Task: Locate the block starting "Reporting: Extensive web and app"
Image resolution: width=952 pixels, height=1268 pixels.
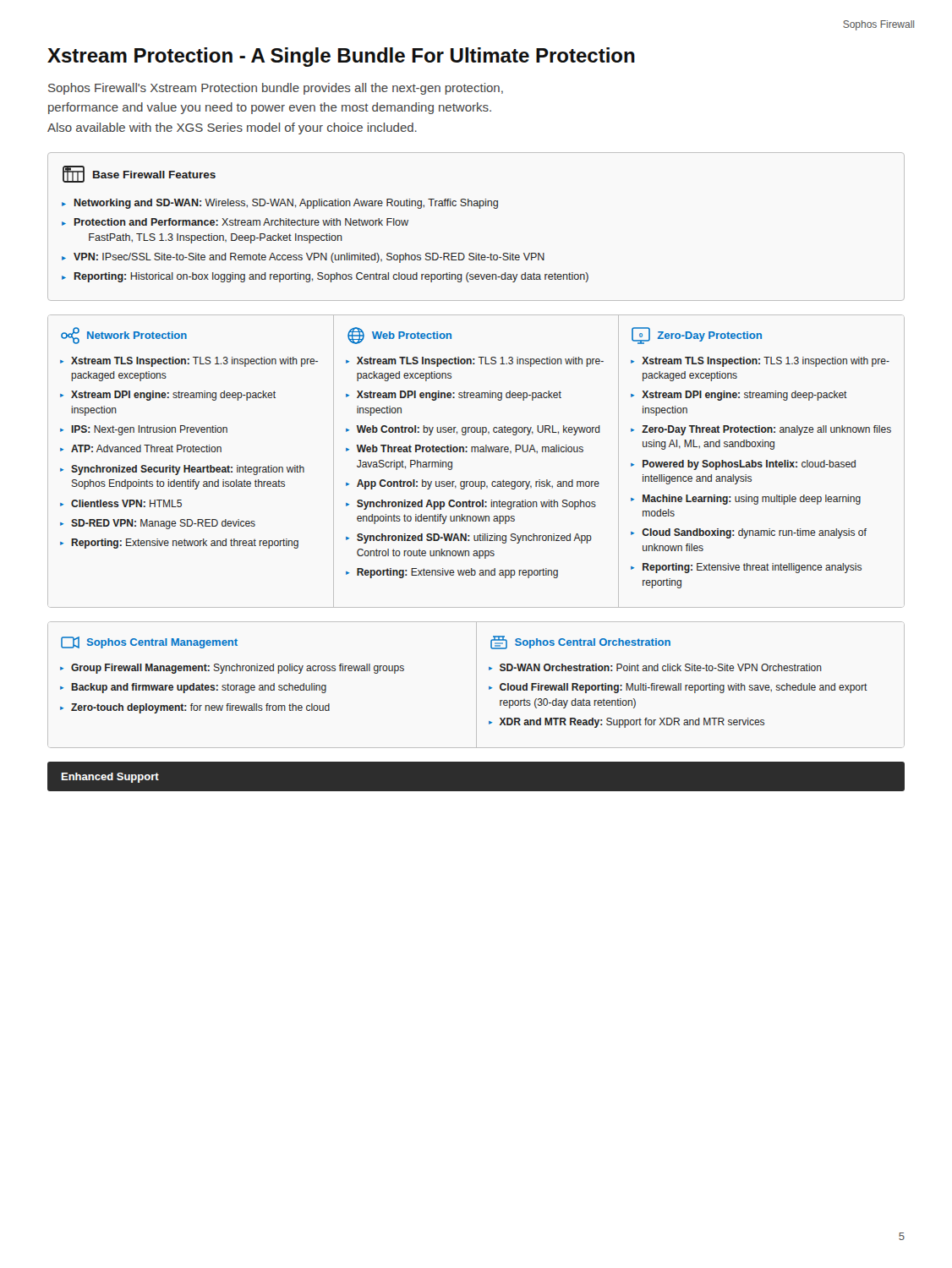Action: click(457, 572)
